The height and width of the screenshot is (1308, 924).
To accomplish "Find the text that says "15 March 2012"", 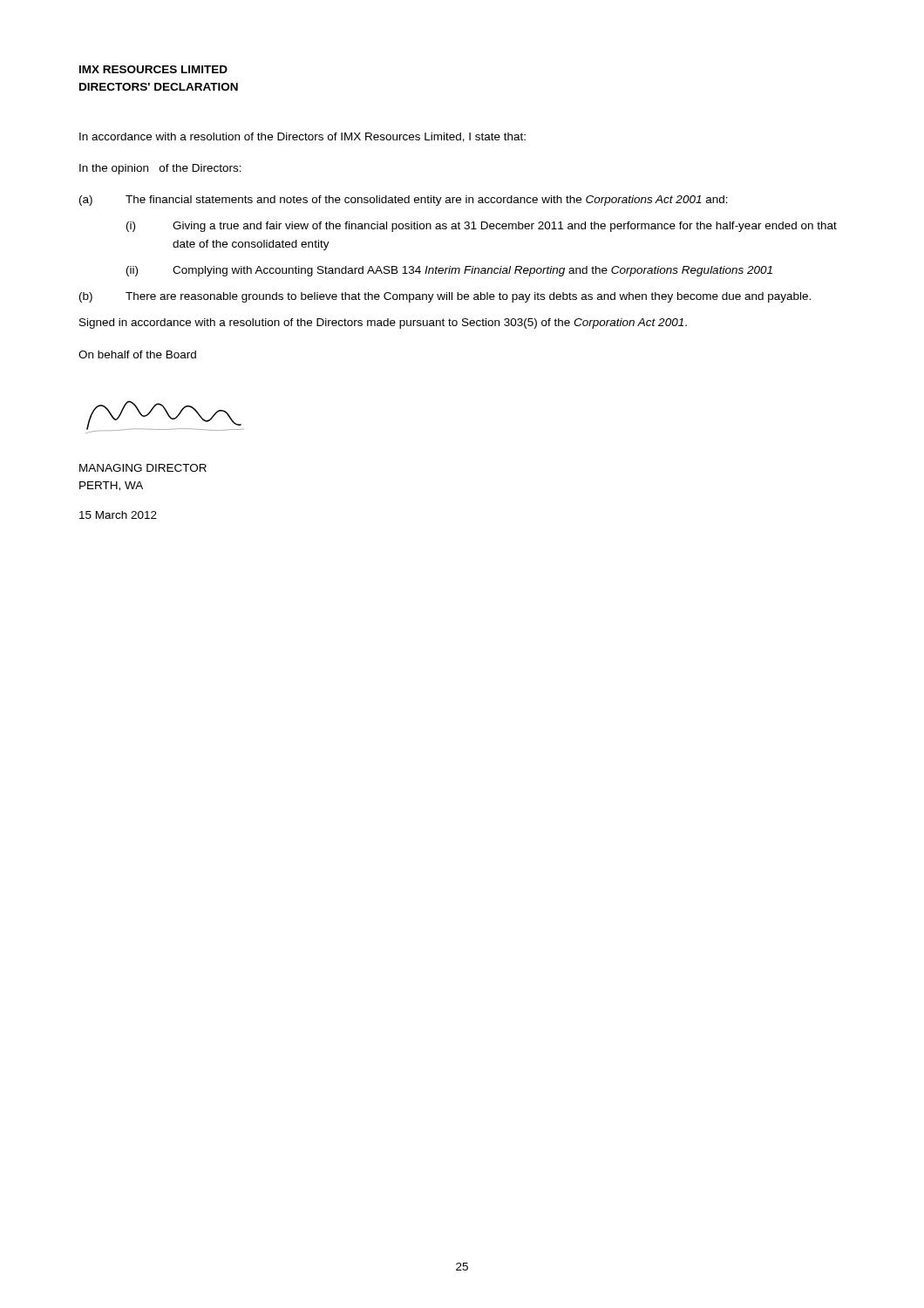I will tap(118, 515).
